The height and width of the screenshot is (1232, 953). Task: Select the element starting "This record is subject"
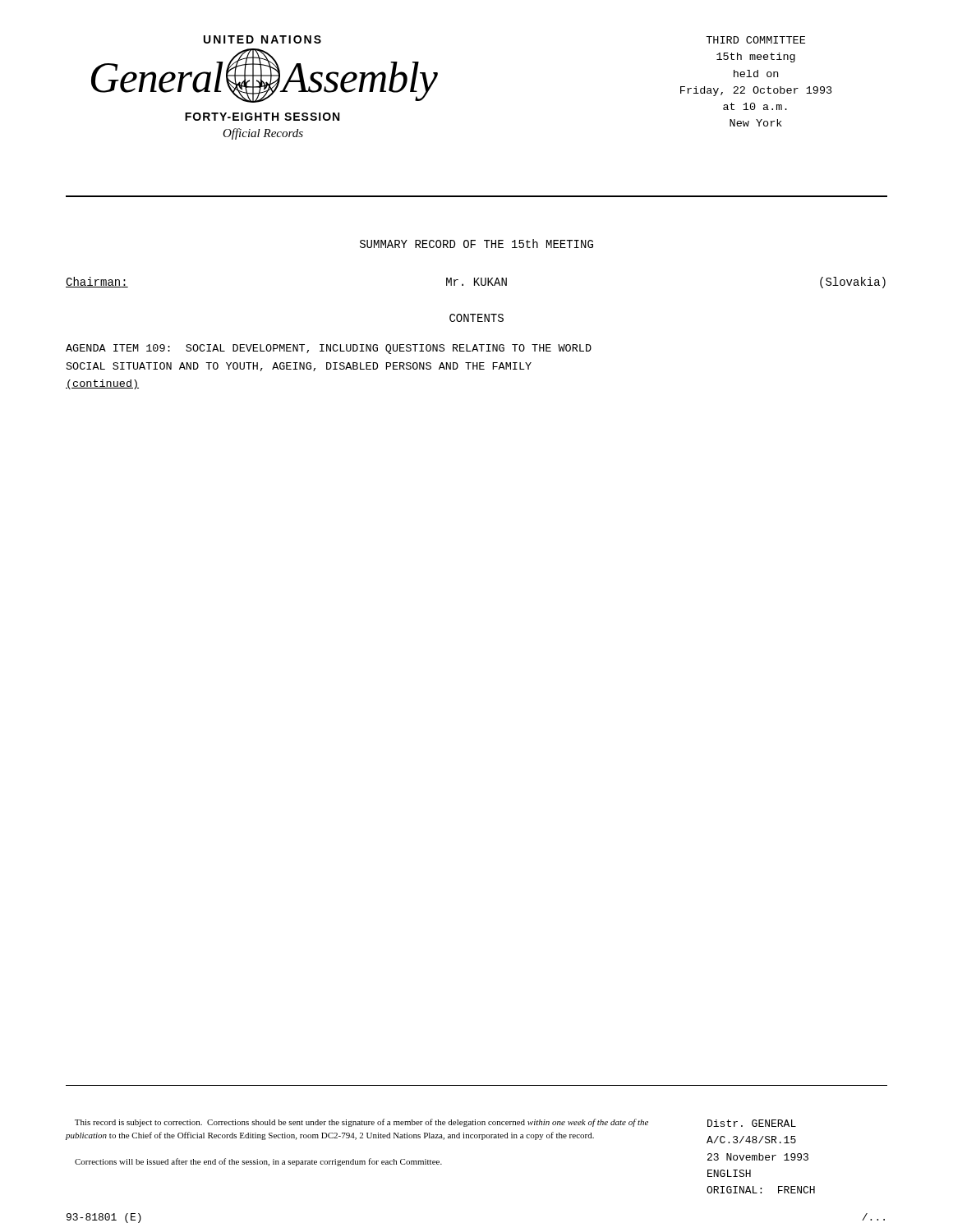pyautogui.click(x=357, y=1142)
